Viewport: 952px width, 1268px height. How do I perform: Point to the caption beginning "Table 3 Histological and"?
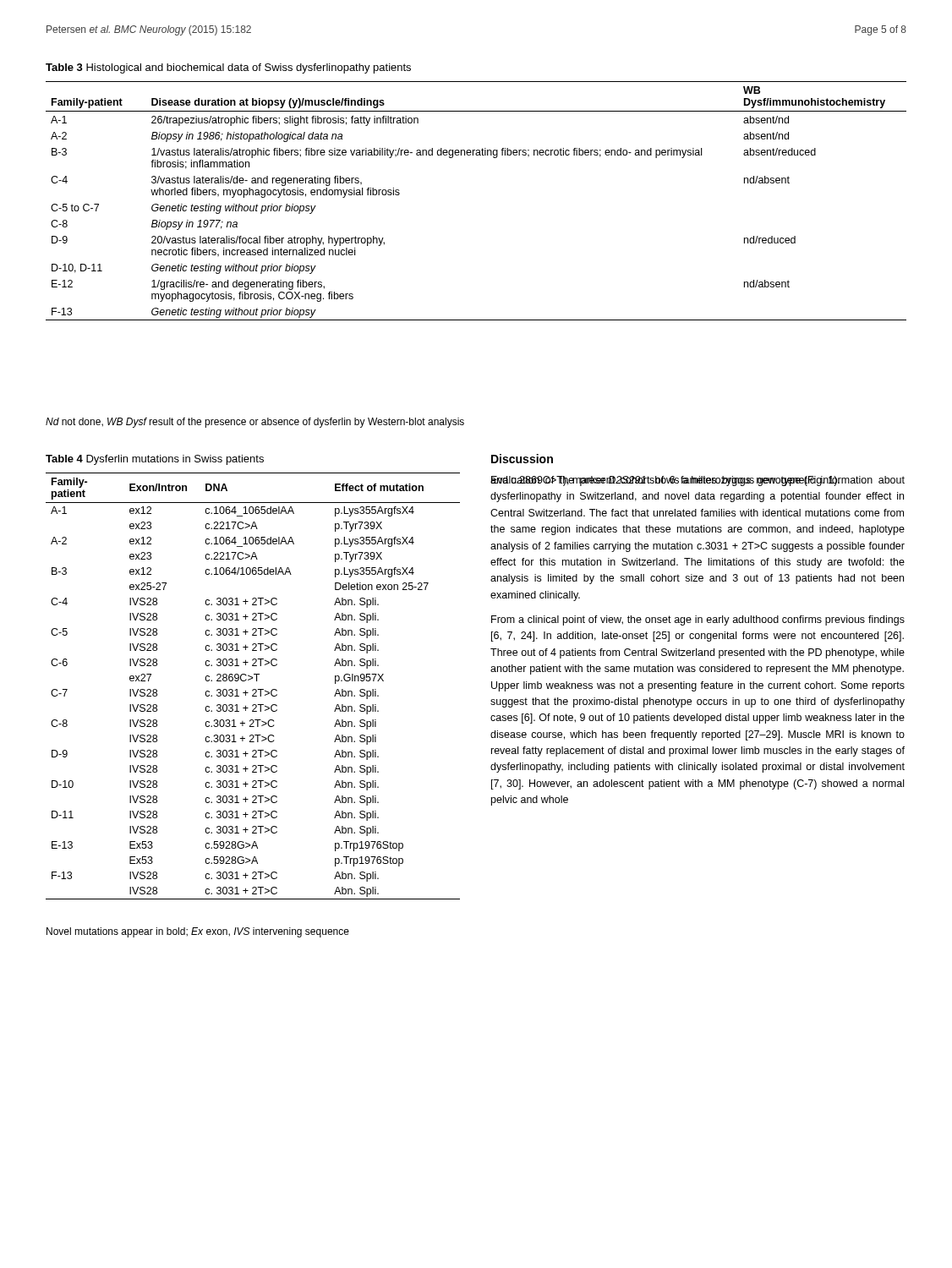tap(229, 67)
